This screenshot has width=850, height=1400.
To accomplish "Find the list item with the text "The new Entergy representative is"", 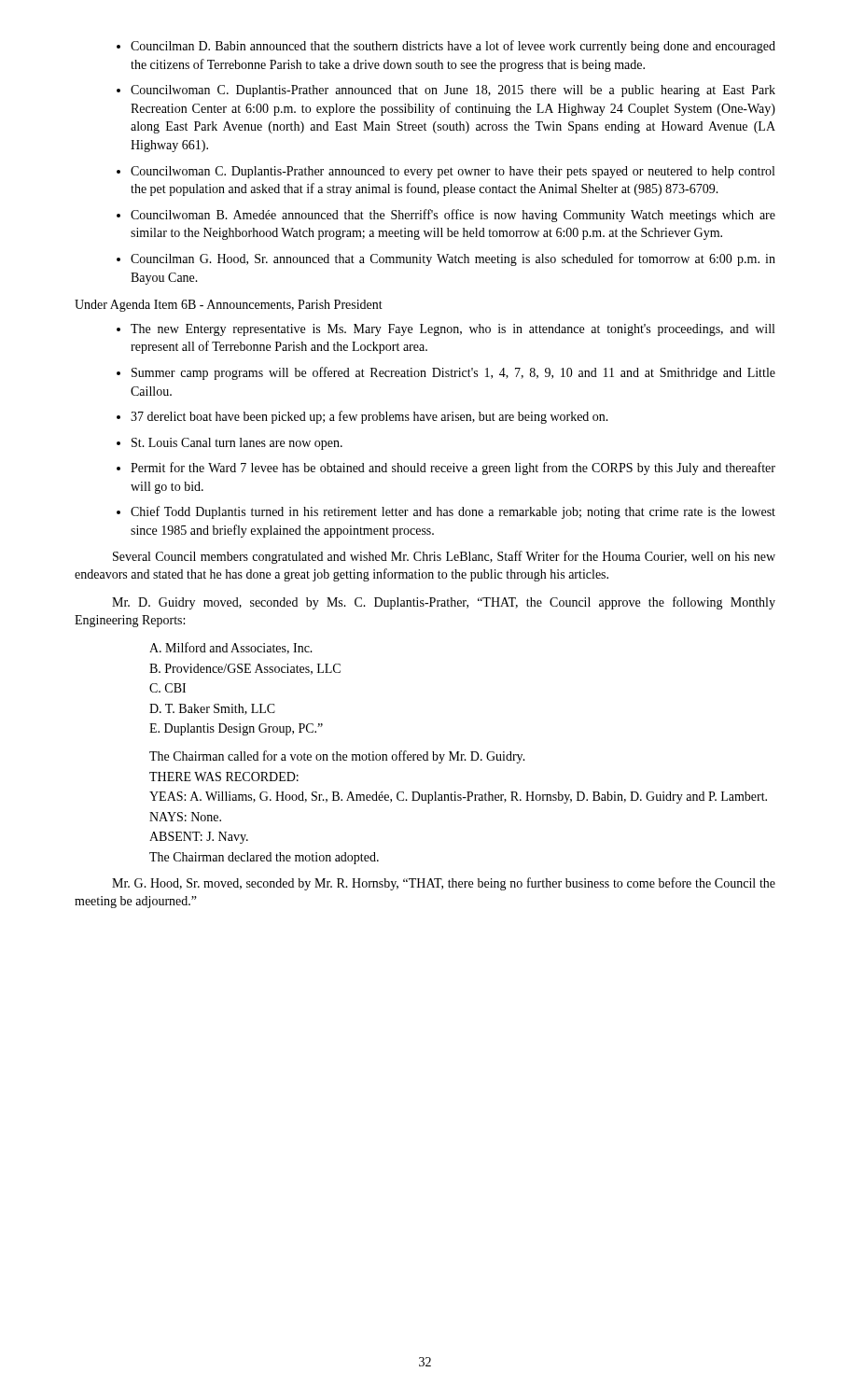I will pos(453,338).
